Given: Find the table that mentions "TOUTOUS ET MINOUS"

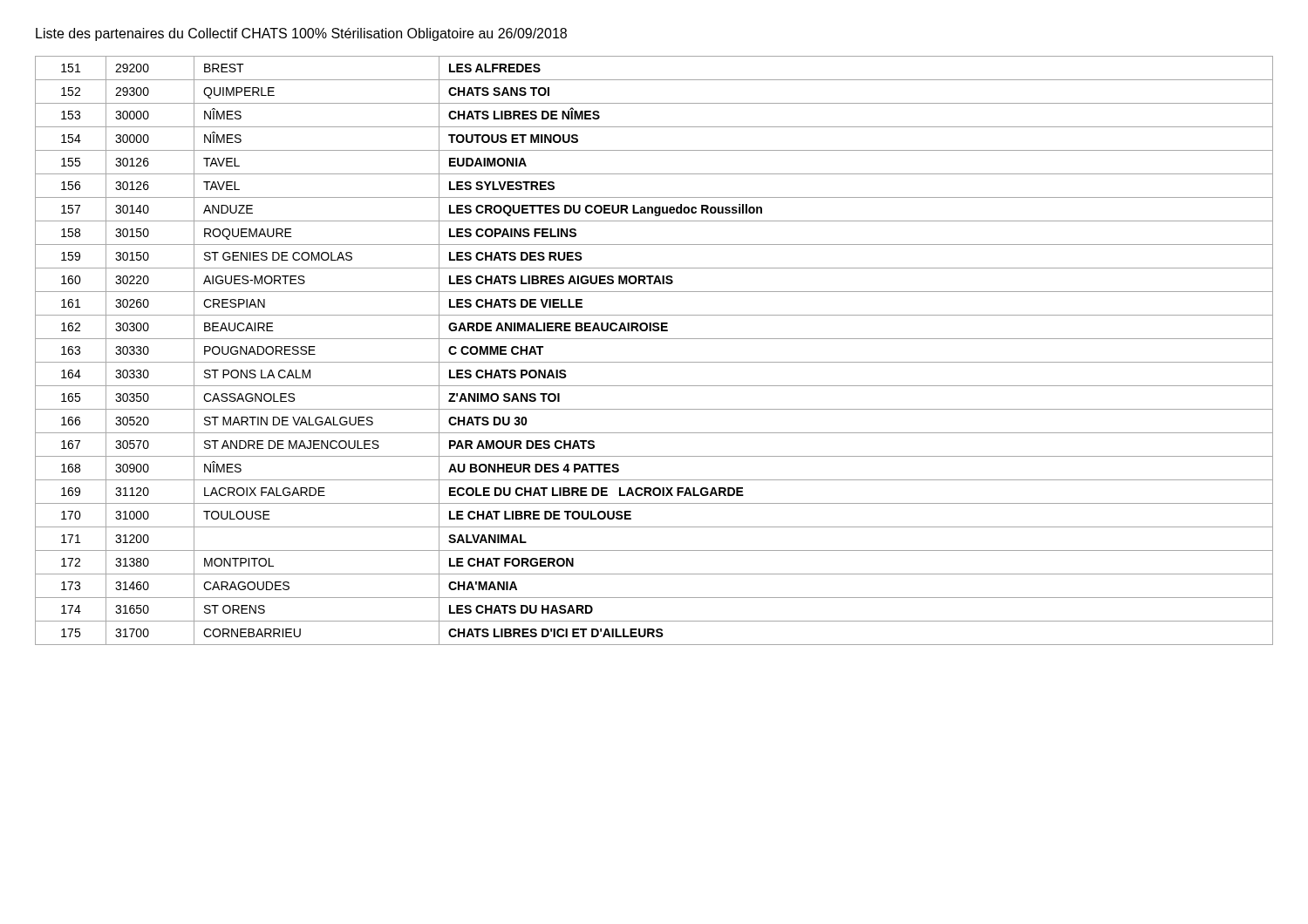Looking at the screenshot, I should pyautogui.click(x=654, y=350).
